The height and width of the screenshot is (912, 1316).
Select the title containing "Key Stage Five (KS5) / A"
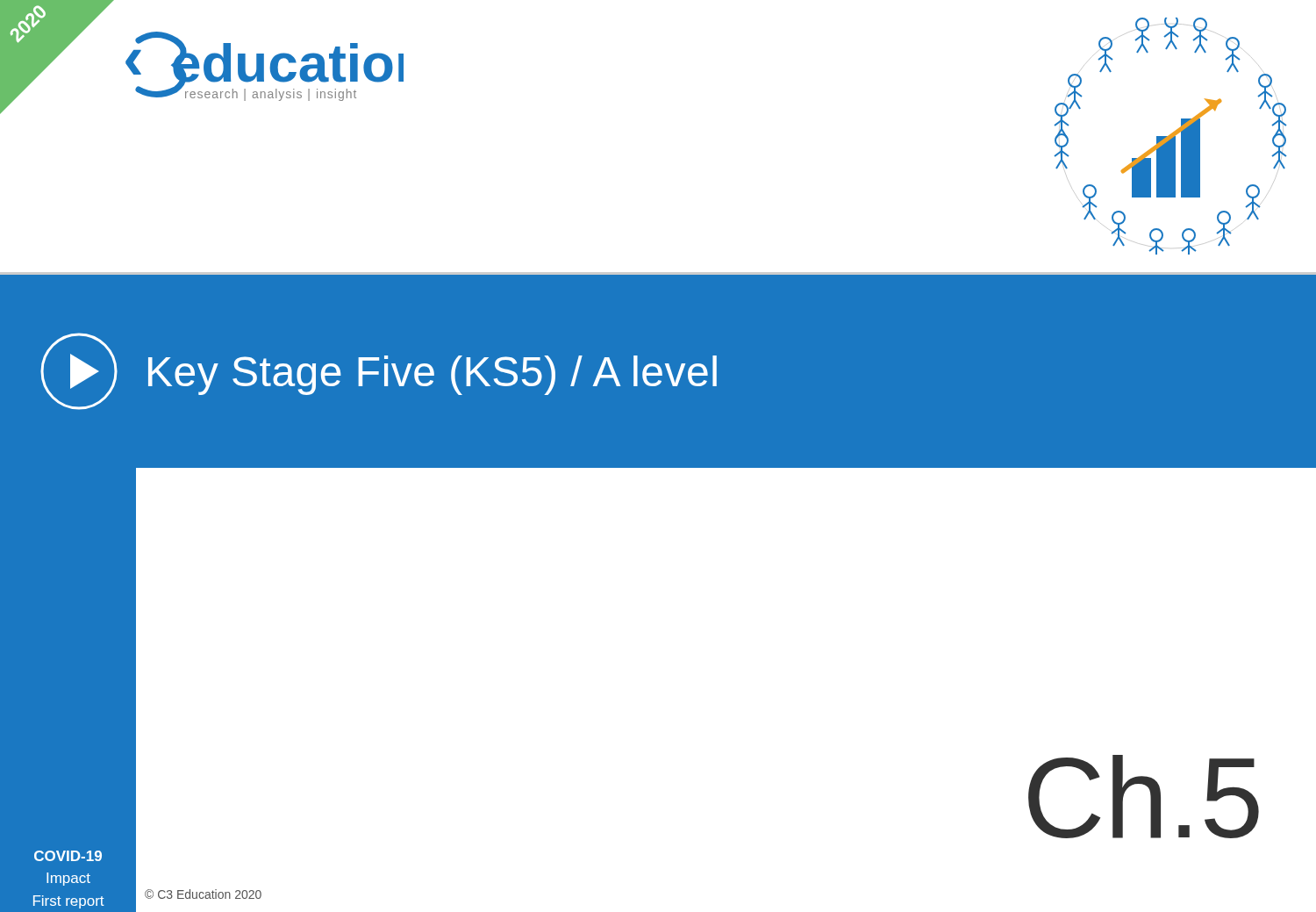(432, 371)
